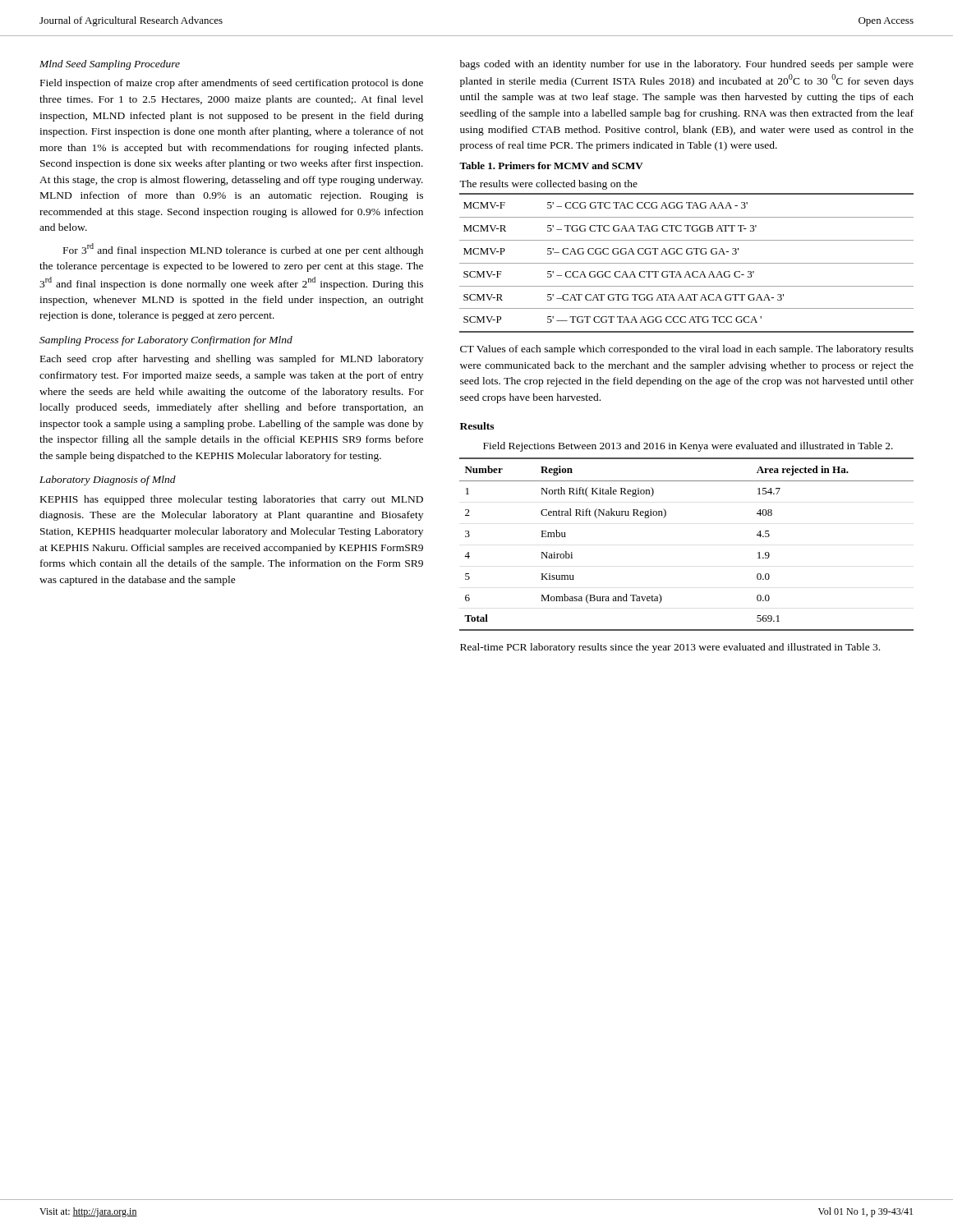Locate the block starting "Sampling Process for Laboratory"

tap(166, 340)
